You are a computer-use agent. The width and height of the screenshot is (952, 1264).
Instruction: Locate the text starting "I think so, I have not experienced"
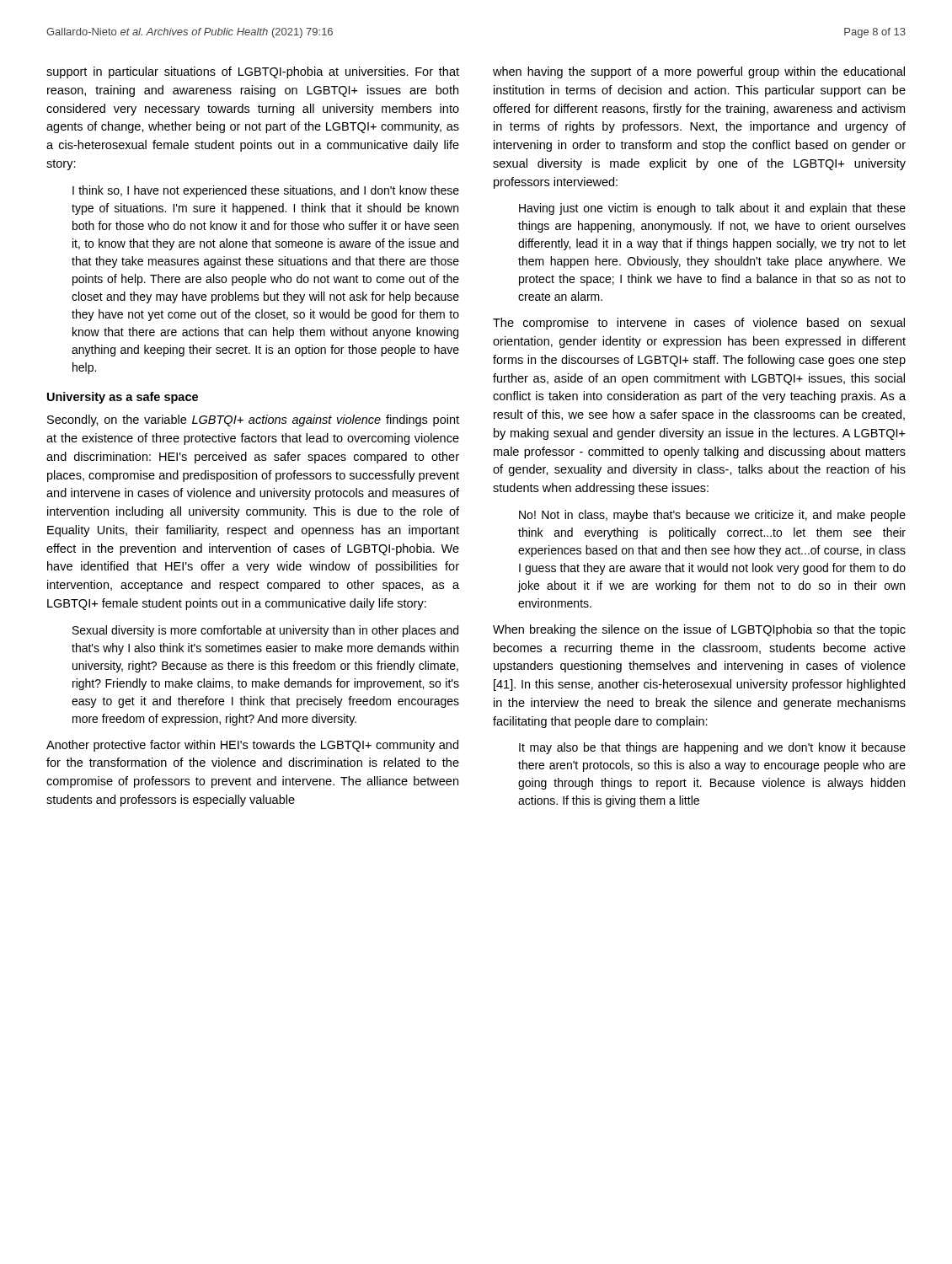[265, 279]
